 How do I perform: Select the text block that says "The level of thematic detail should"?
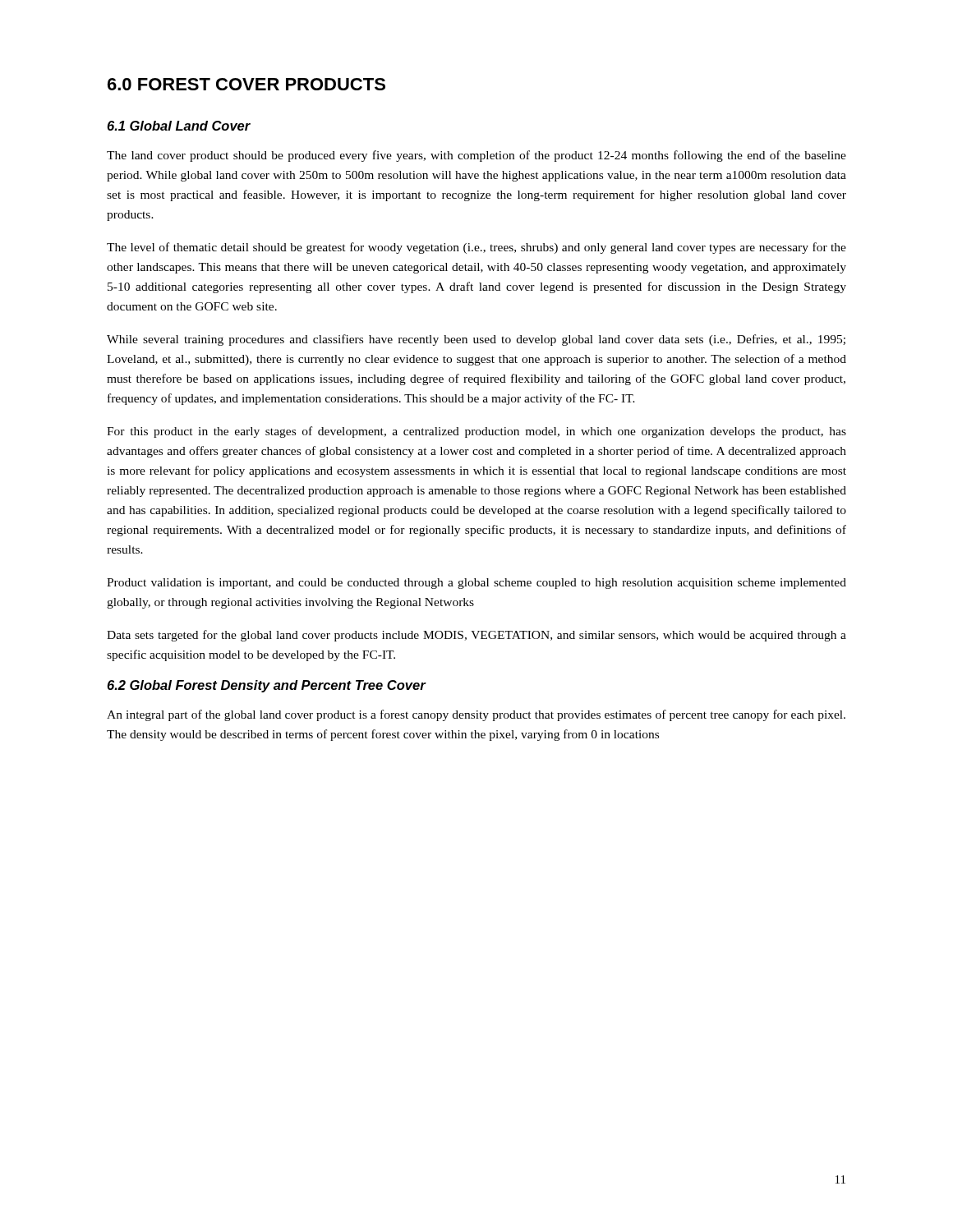tap(476, 277)
